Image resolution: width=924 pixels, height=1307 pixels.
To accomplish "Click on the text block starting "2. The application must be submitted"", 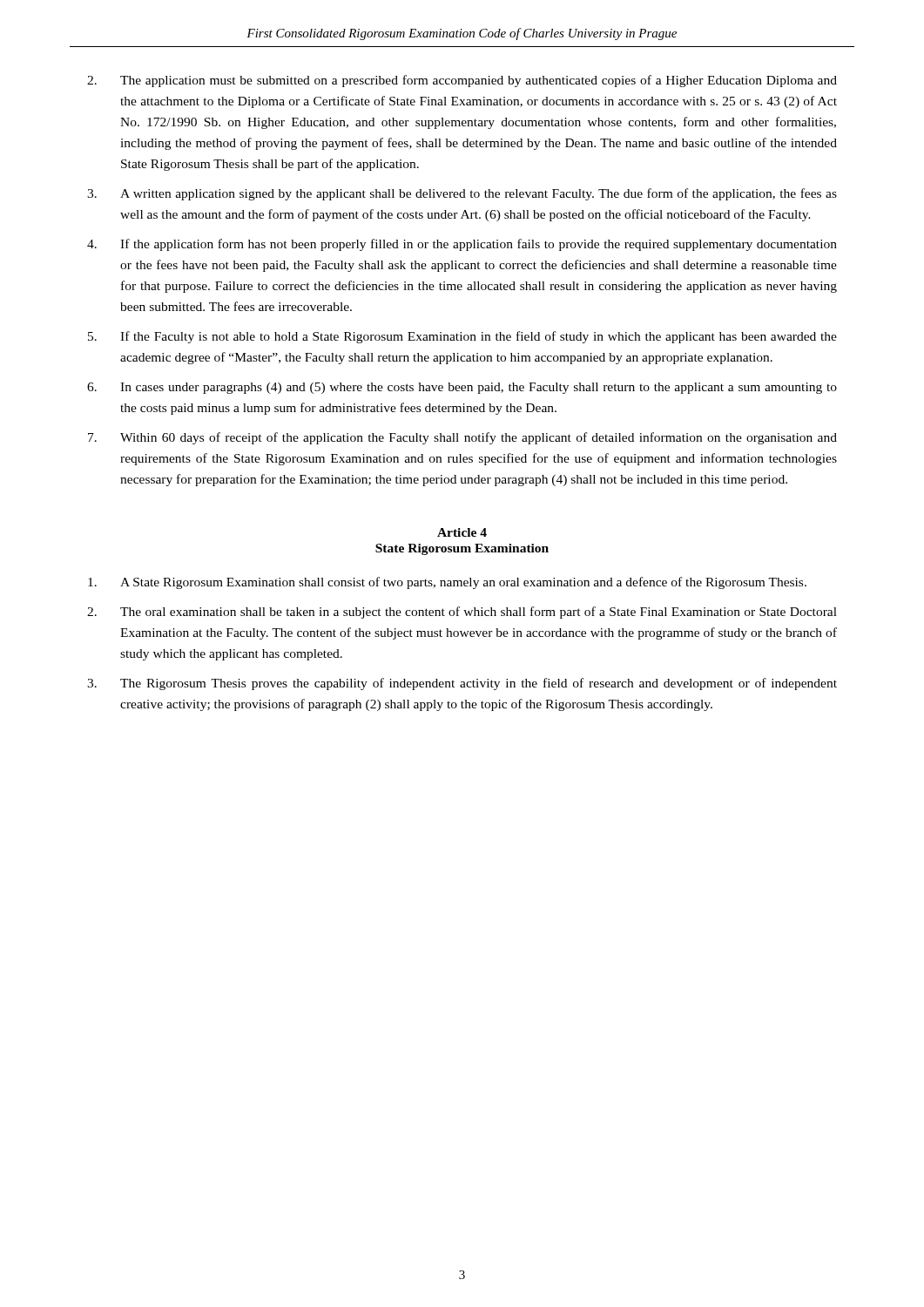I will coord(462,122).
